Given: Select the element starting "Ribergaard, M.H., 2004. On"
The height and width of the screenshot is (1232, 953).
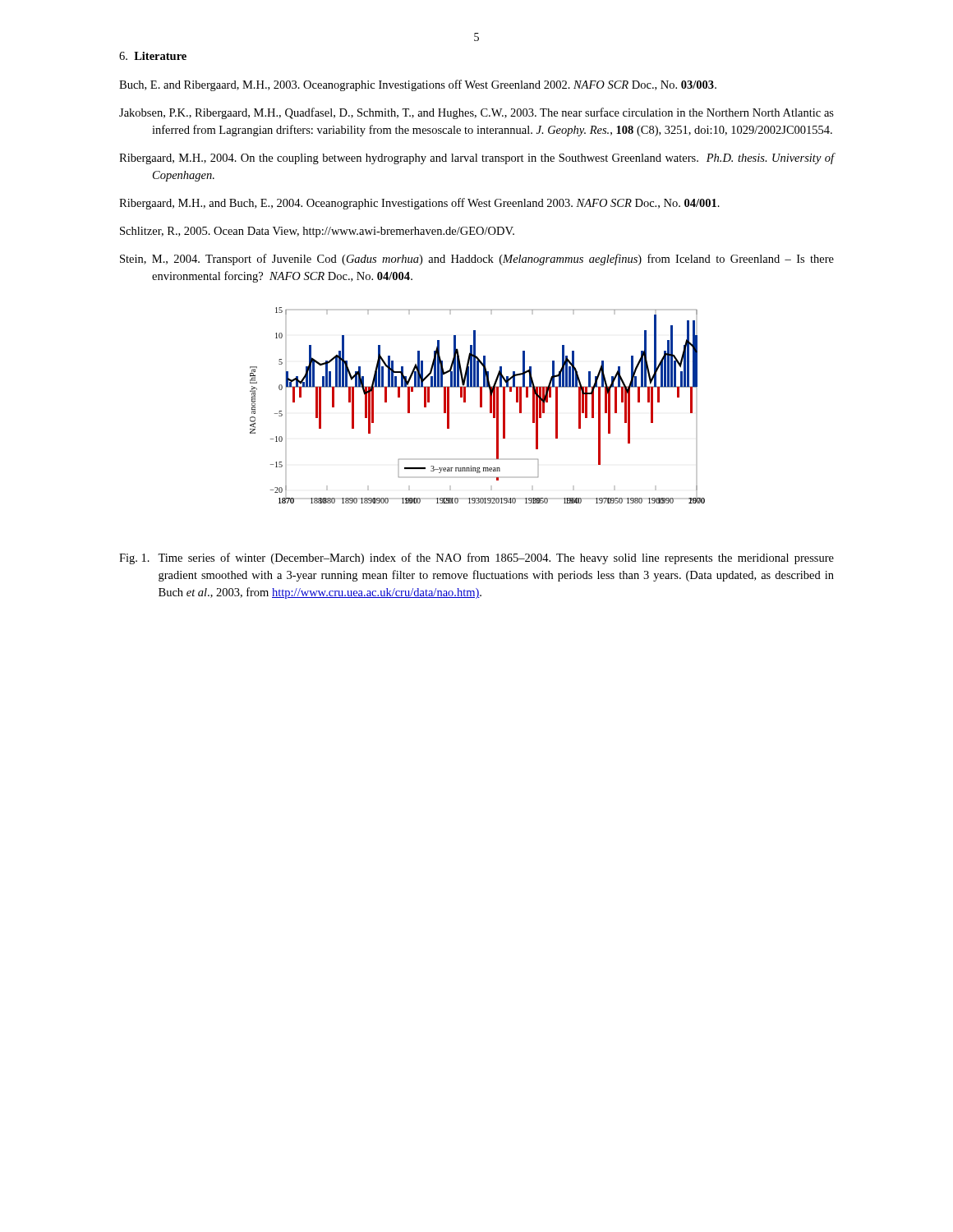Looking at the screenshot, I should (476, 166).
